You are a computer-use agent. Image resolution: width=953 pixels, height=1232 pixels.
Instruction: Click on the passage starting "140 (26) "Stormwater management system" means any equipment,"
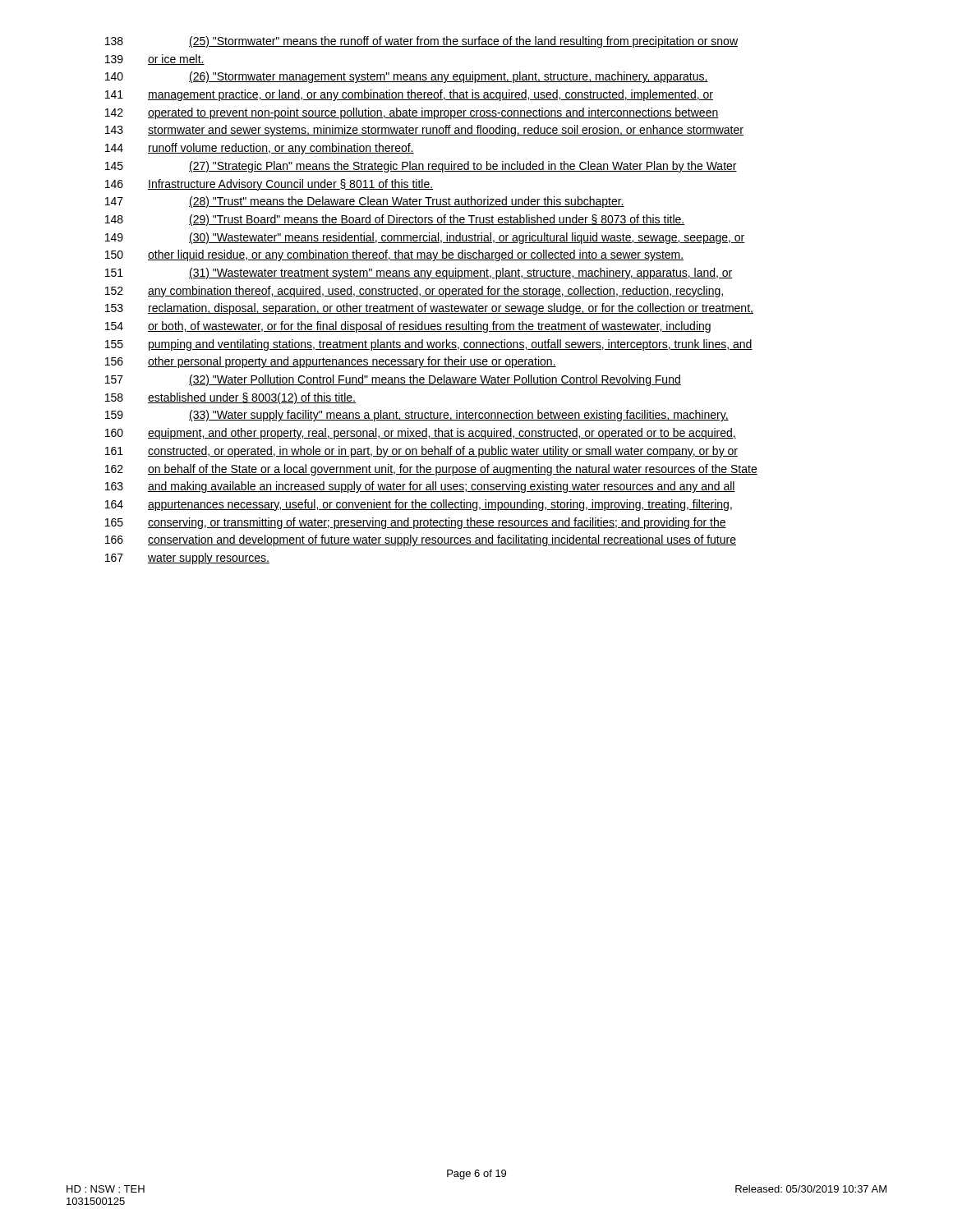(x=476, y=77)
